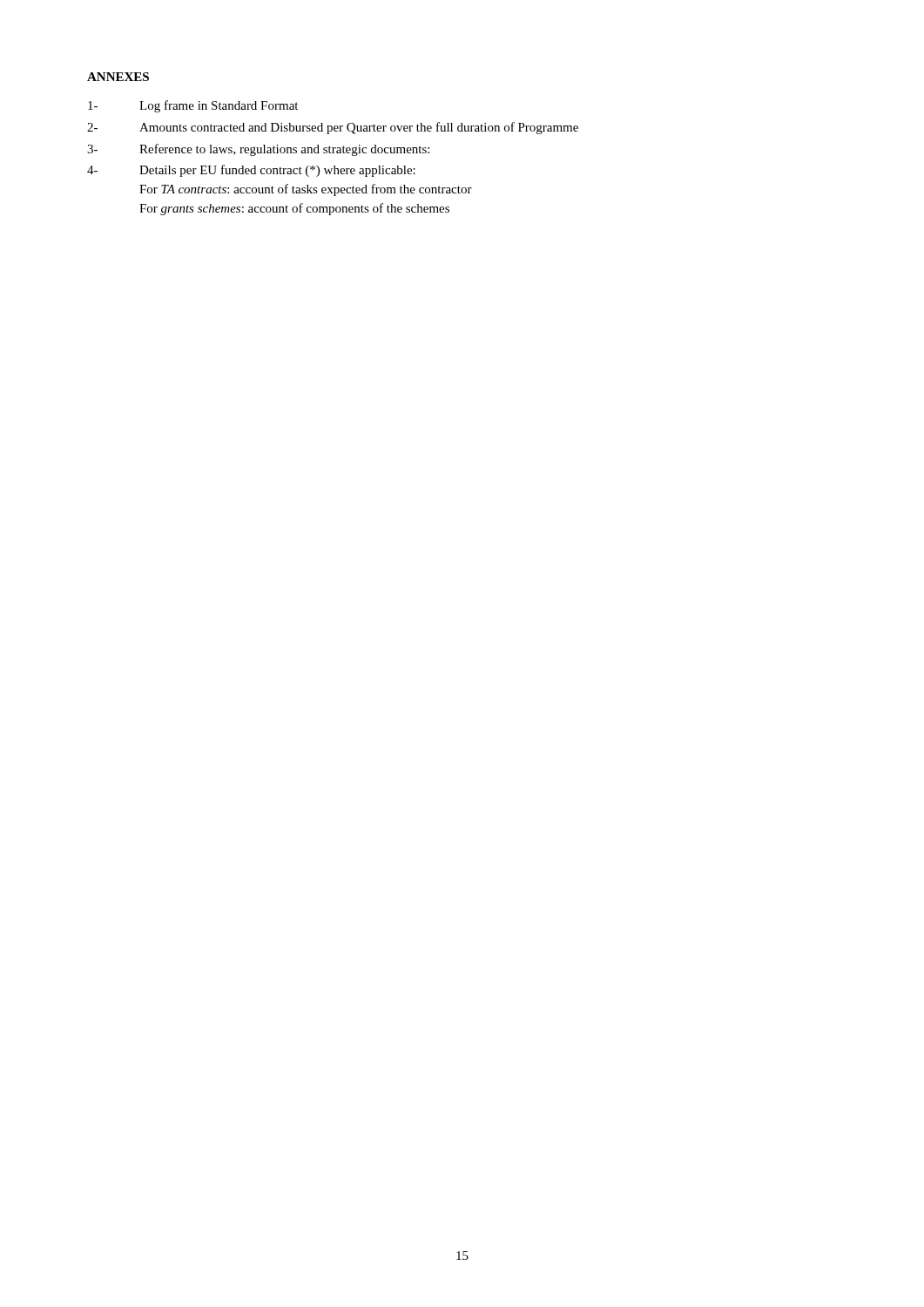Viewport: 924px width, 1307px height.
Task: Navigate to the passage starting "1- Log frame in Standard"
Action: pyautogui.click(x=193, y=106)
